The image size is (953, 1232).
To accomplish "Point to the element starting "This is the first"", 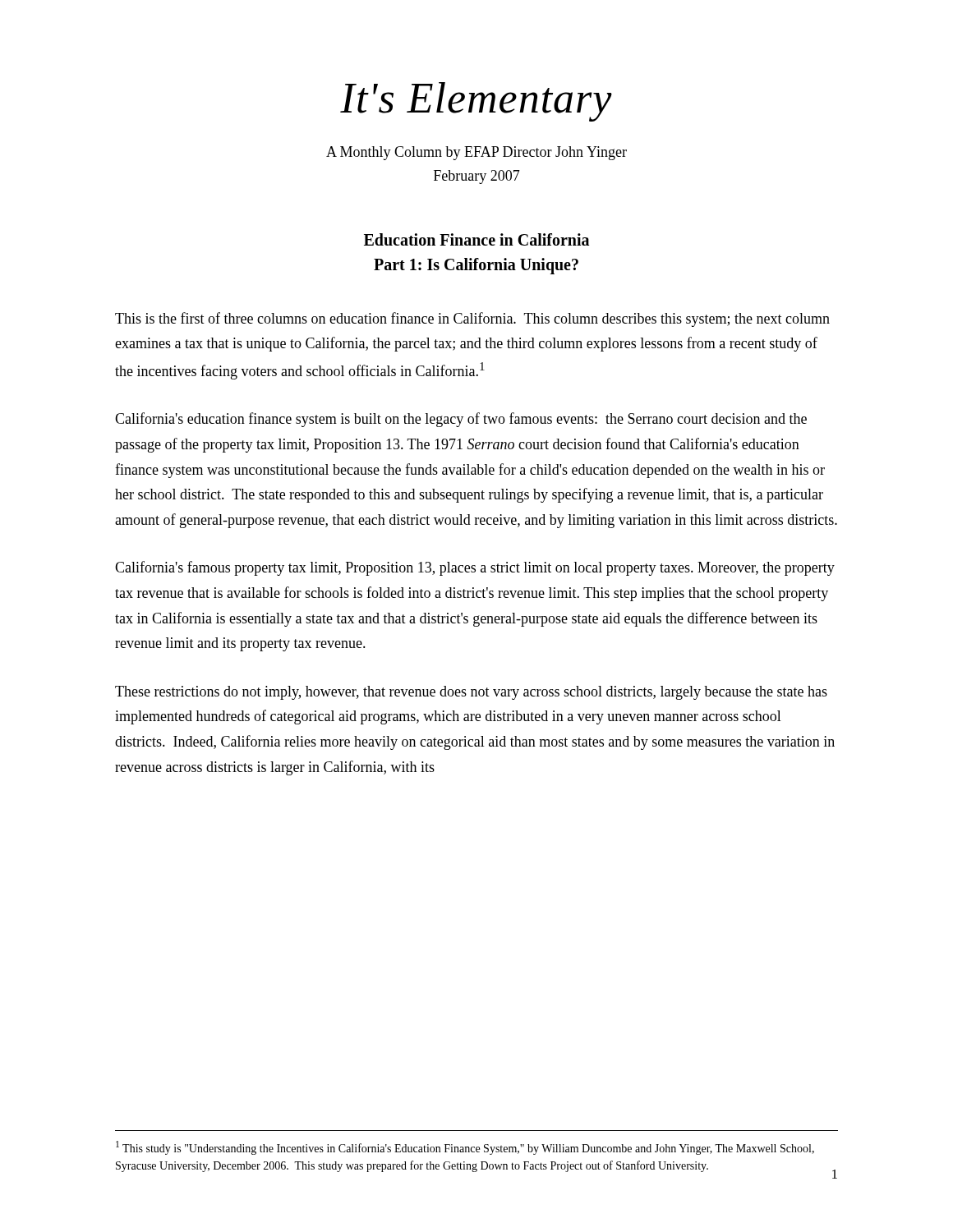I will (472, 345).
